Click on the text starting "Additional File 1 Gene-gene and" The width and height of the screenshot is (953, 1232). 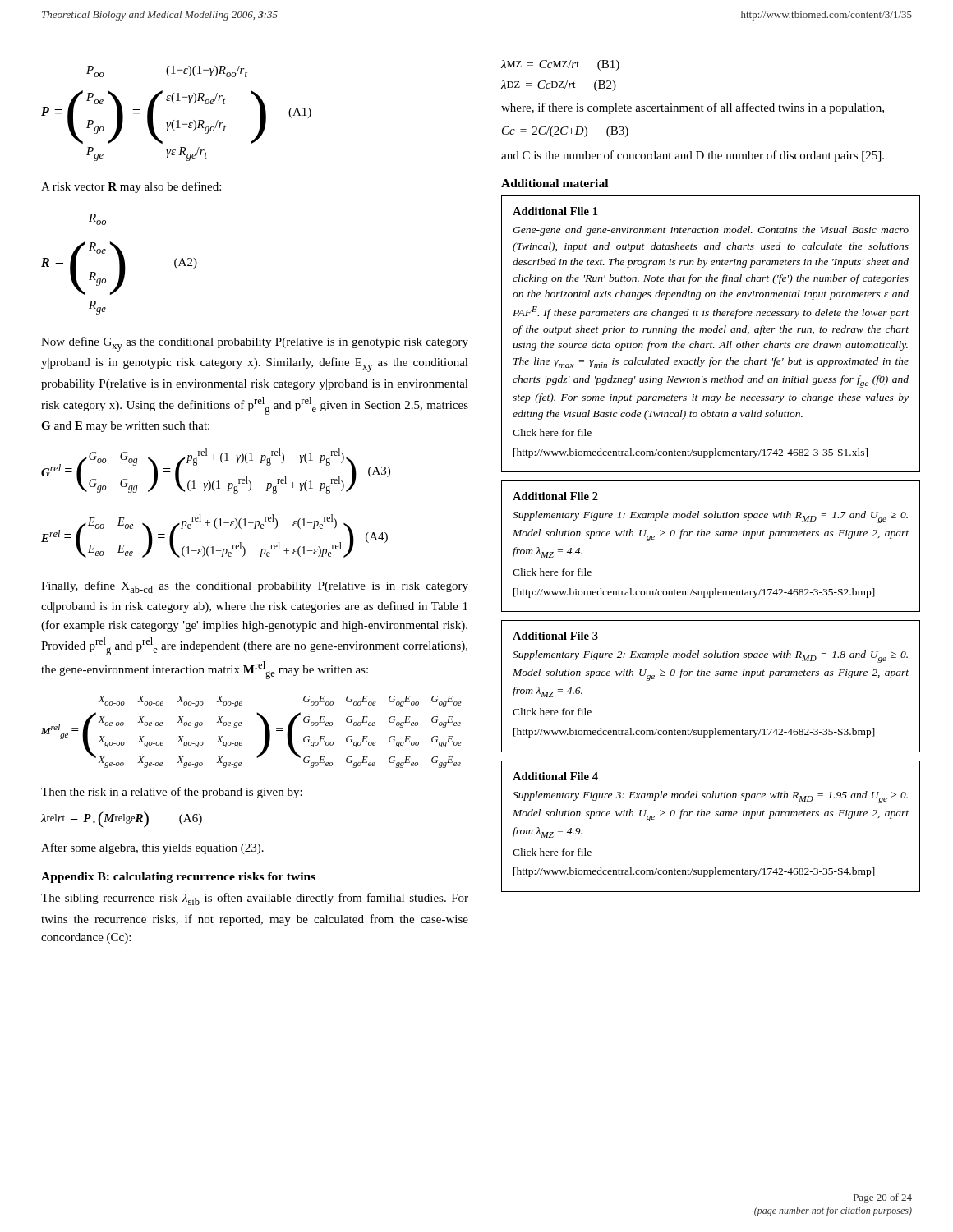(x=711, y=332)
